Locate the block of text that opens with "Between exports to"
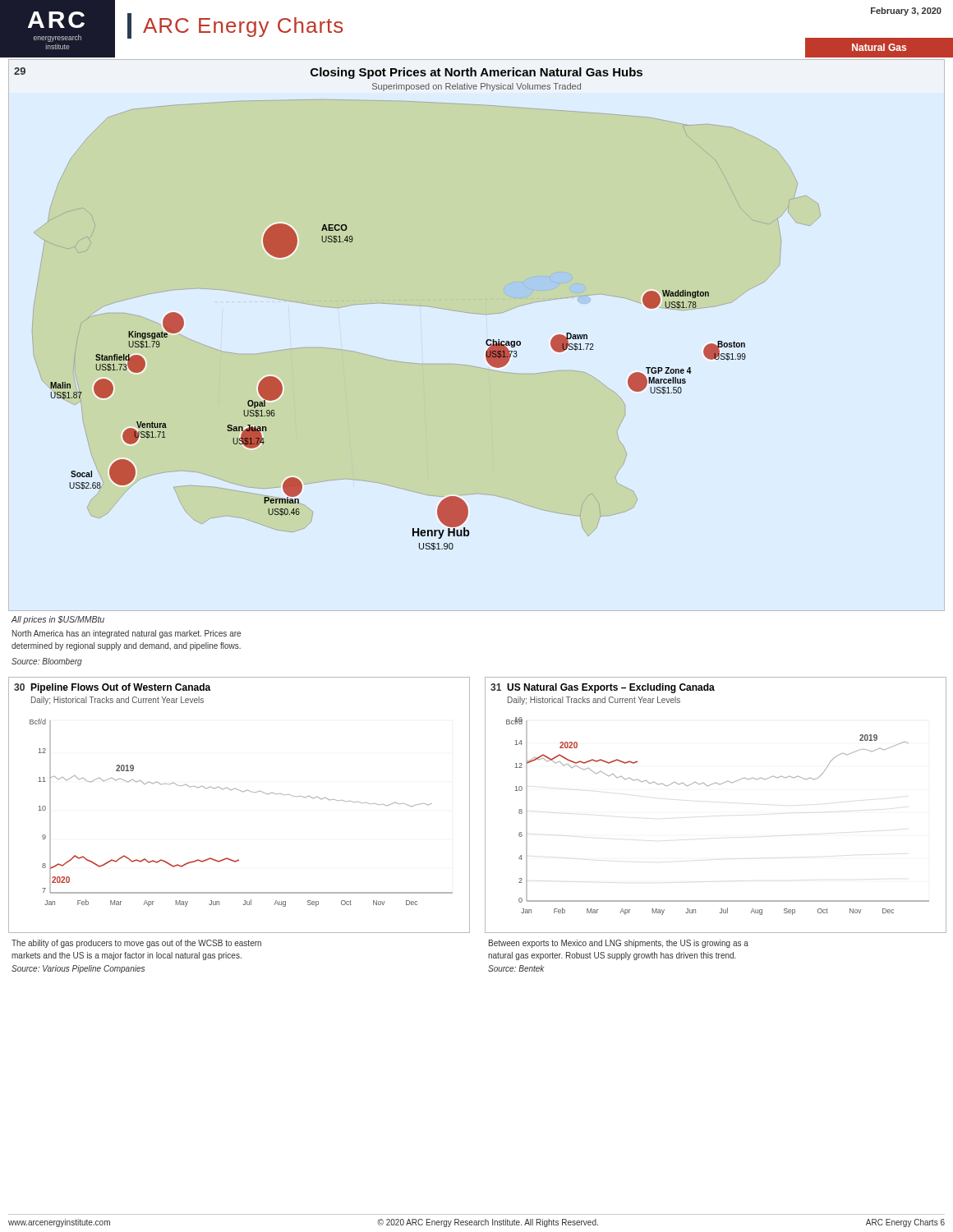The width and height of the screenshot is (953, 1232). click(x=618, y=949)
